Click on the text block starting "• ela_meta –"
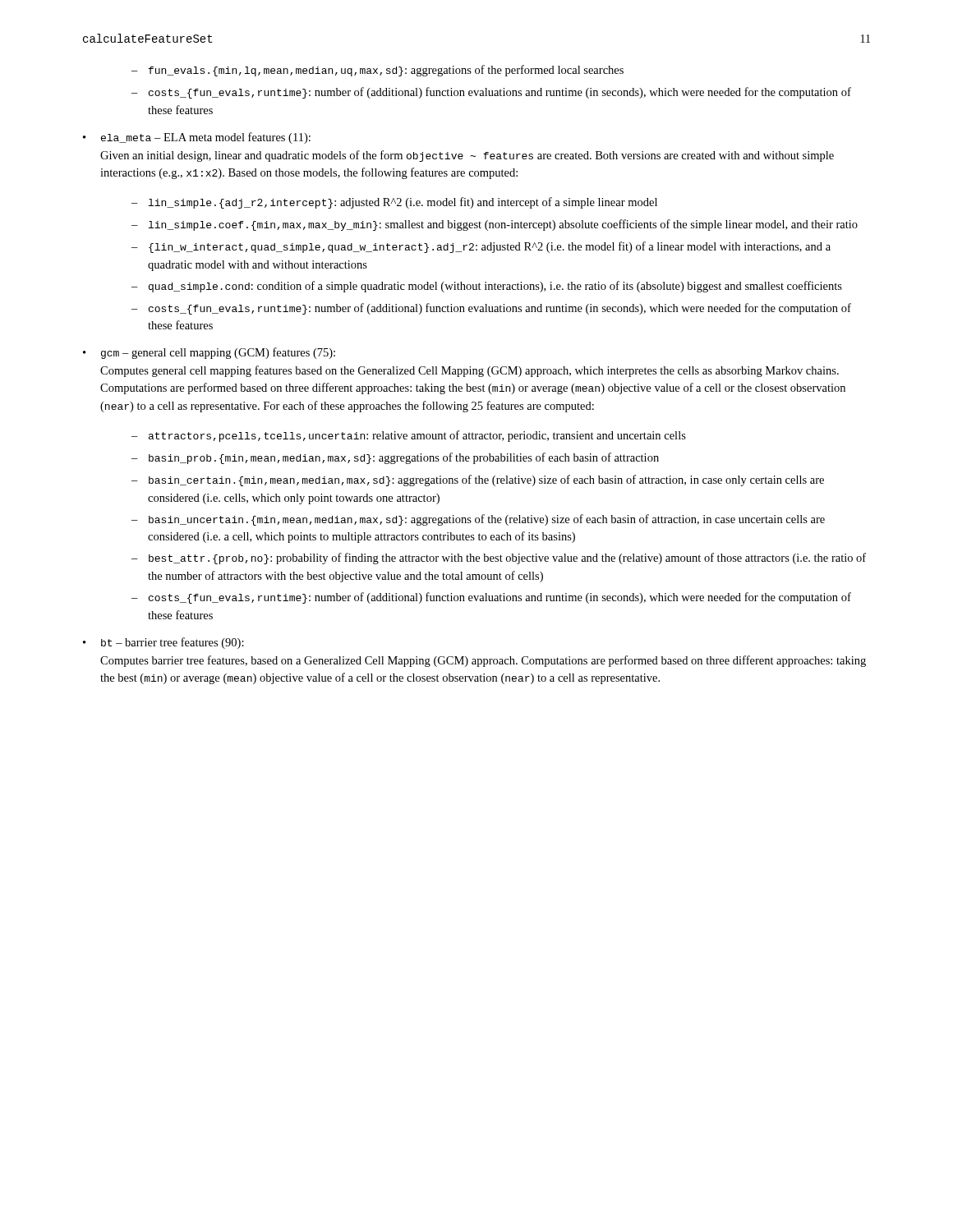 (x=476, y=156)
